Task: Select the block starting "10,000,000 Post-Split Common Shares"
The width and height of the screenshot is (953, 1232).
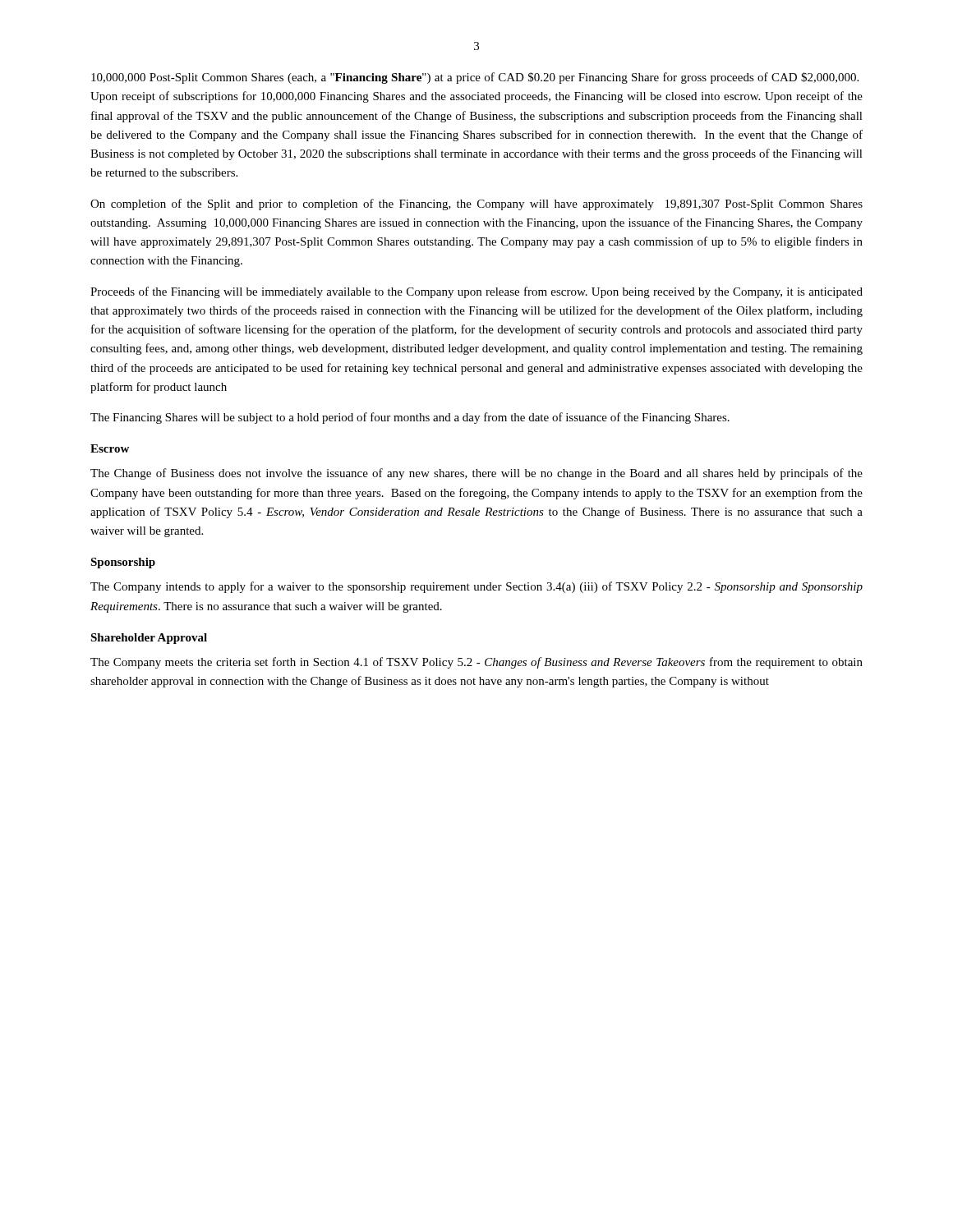Action: (476, 125)
